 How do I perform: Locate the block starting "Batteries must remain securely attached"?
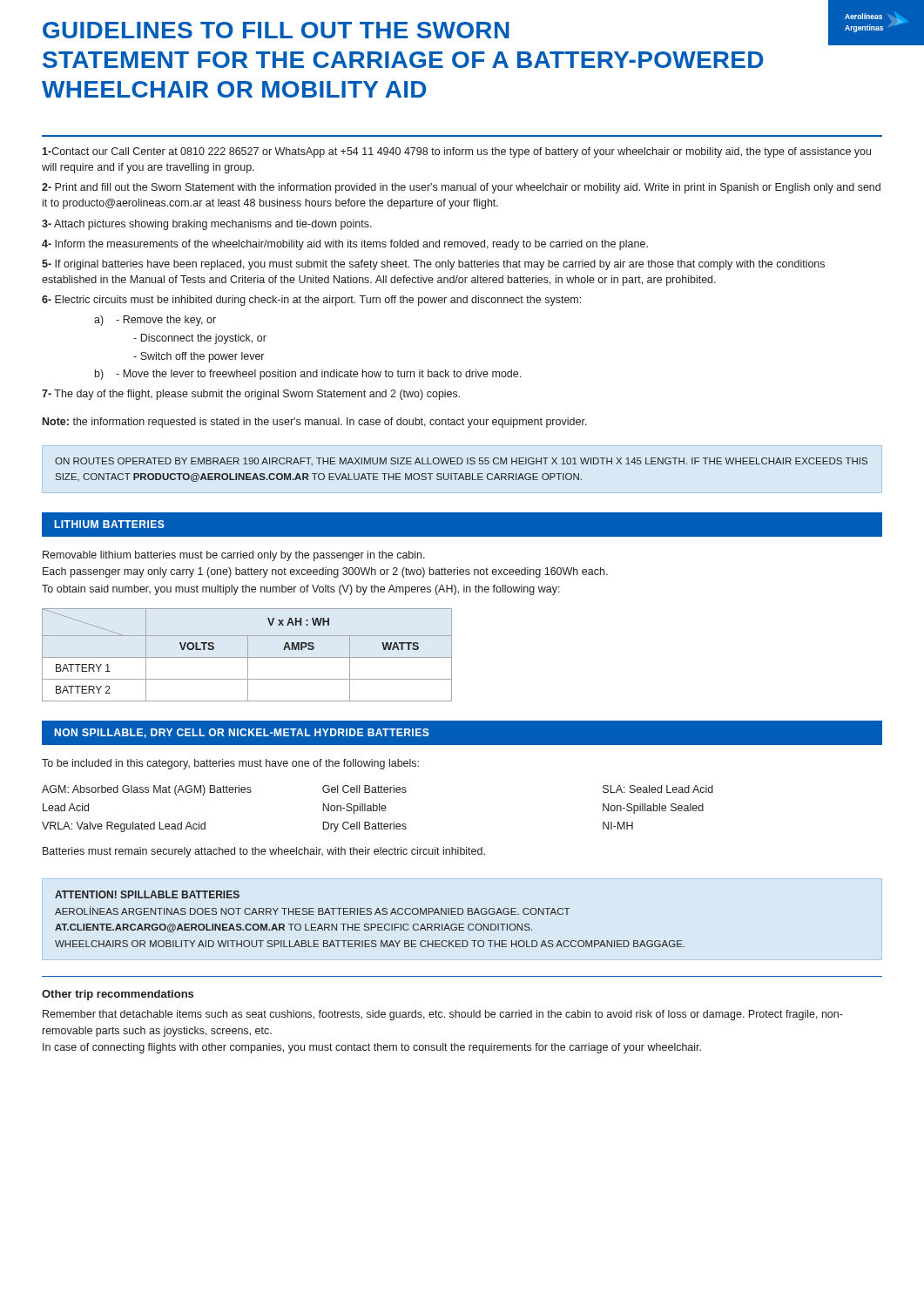click(x=264, y=852)
